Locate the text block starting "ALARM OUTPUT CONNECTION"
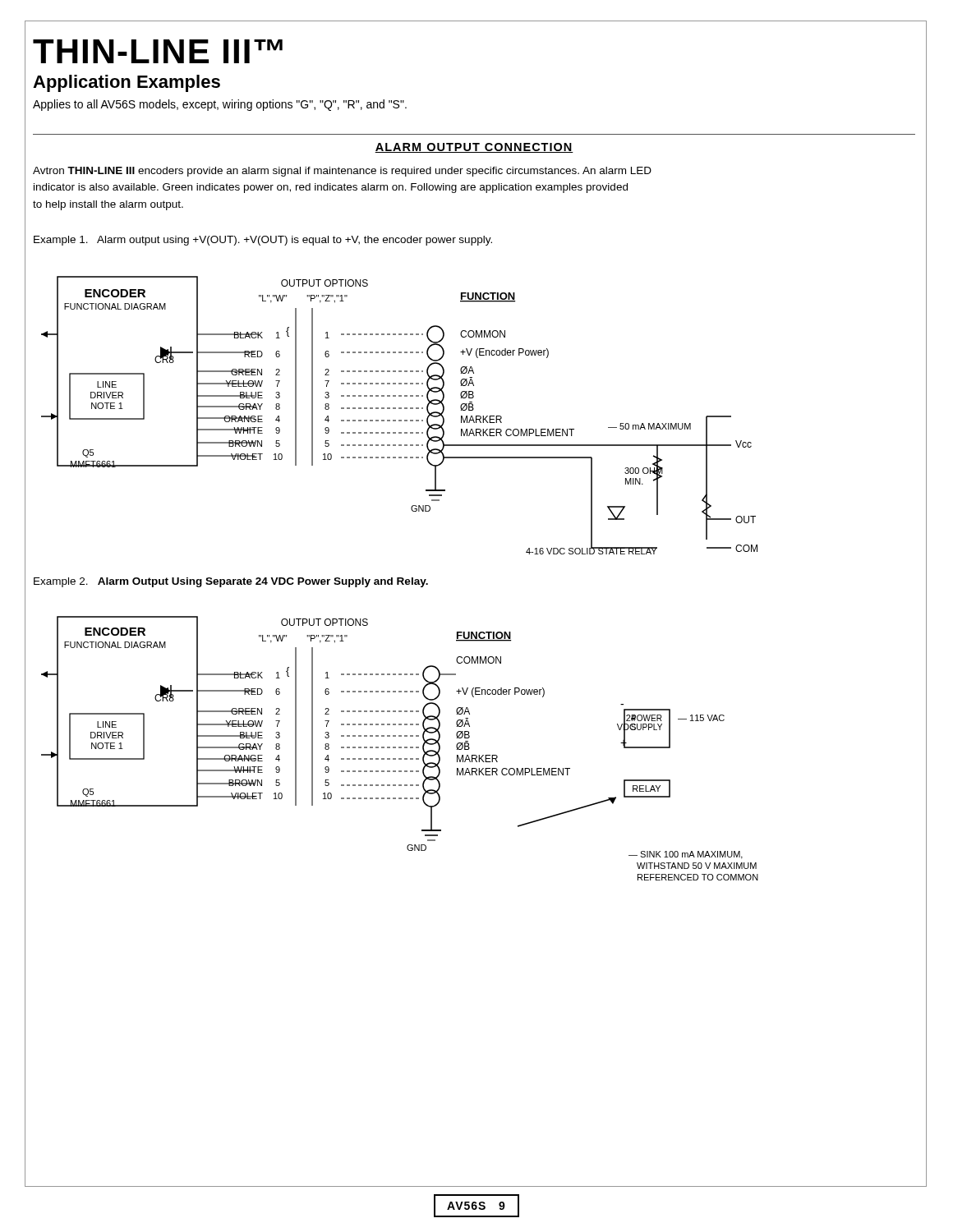The height and width of the screenshot is (1232, 953). (474, 147)
